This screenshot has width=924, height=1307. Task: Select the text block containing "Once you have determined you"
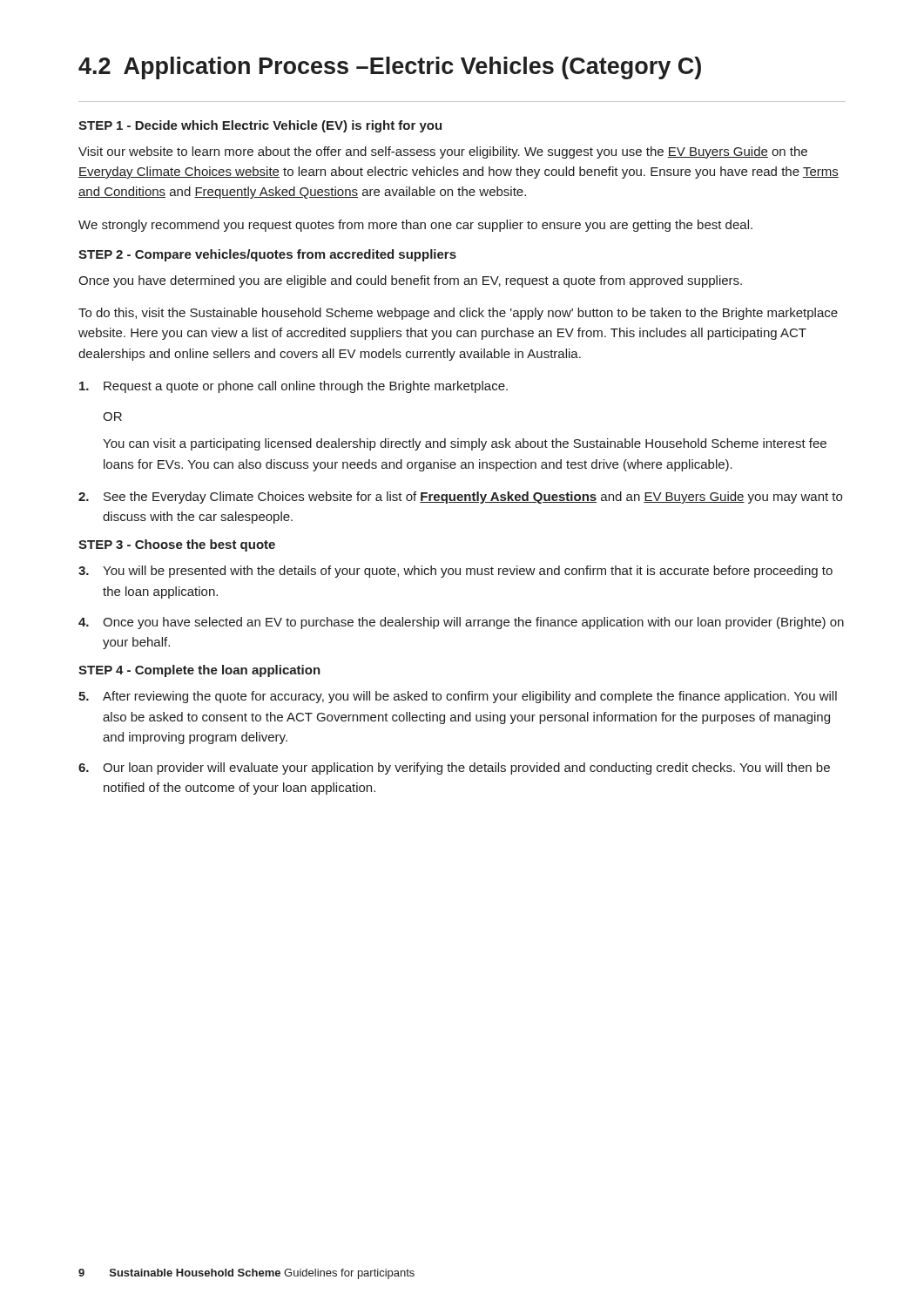tap(411, 280)
